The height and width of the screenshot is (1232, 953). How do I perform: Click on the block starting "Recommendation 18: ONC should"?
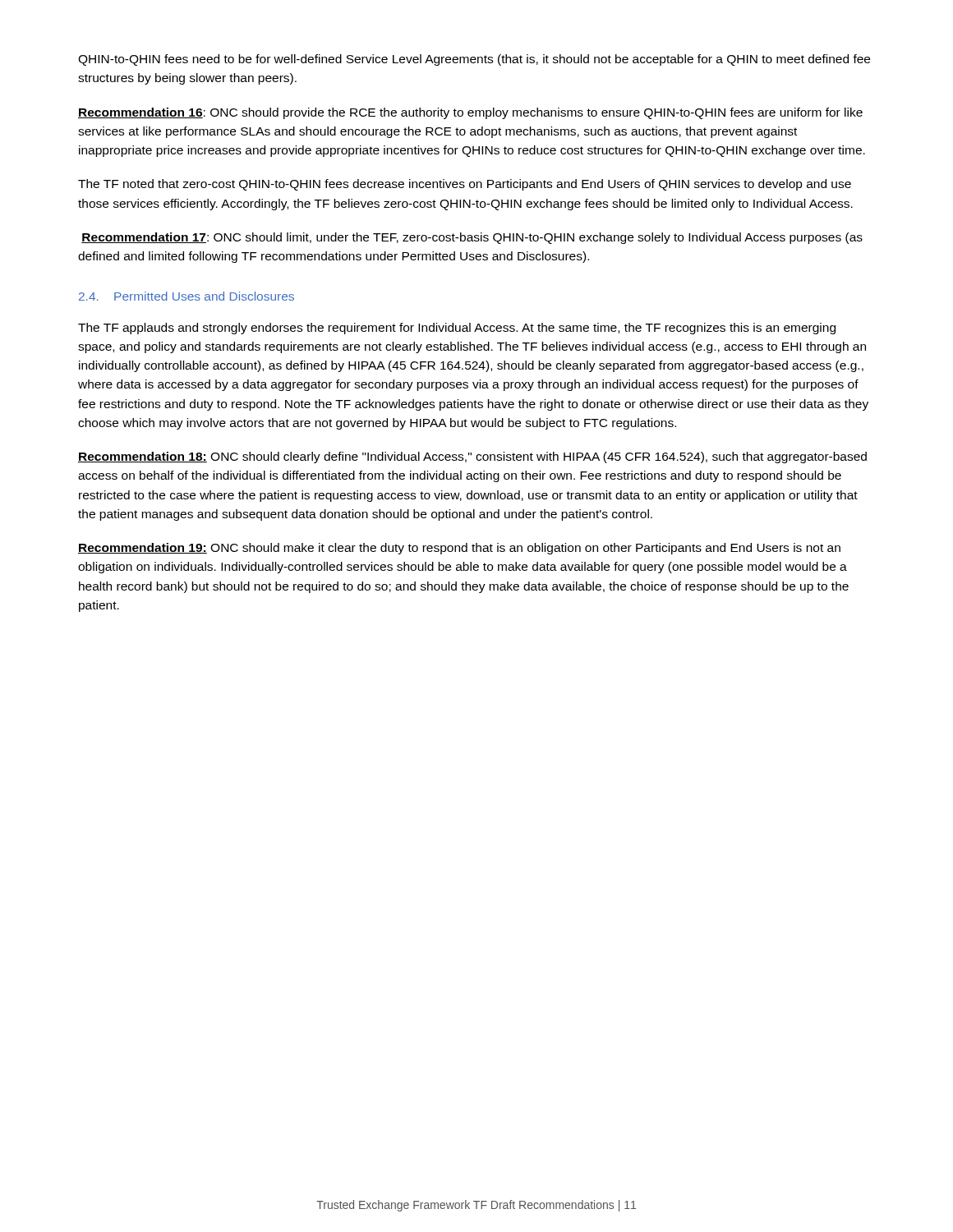click(473, 485)
